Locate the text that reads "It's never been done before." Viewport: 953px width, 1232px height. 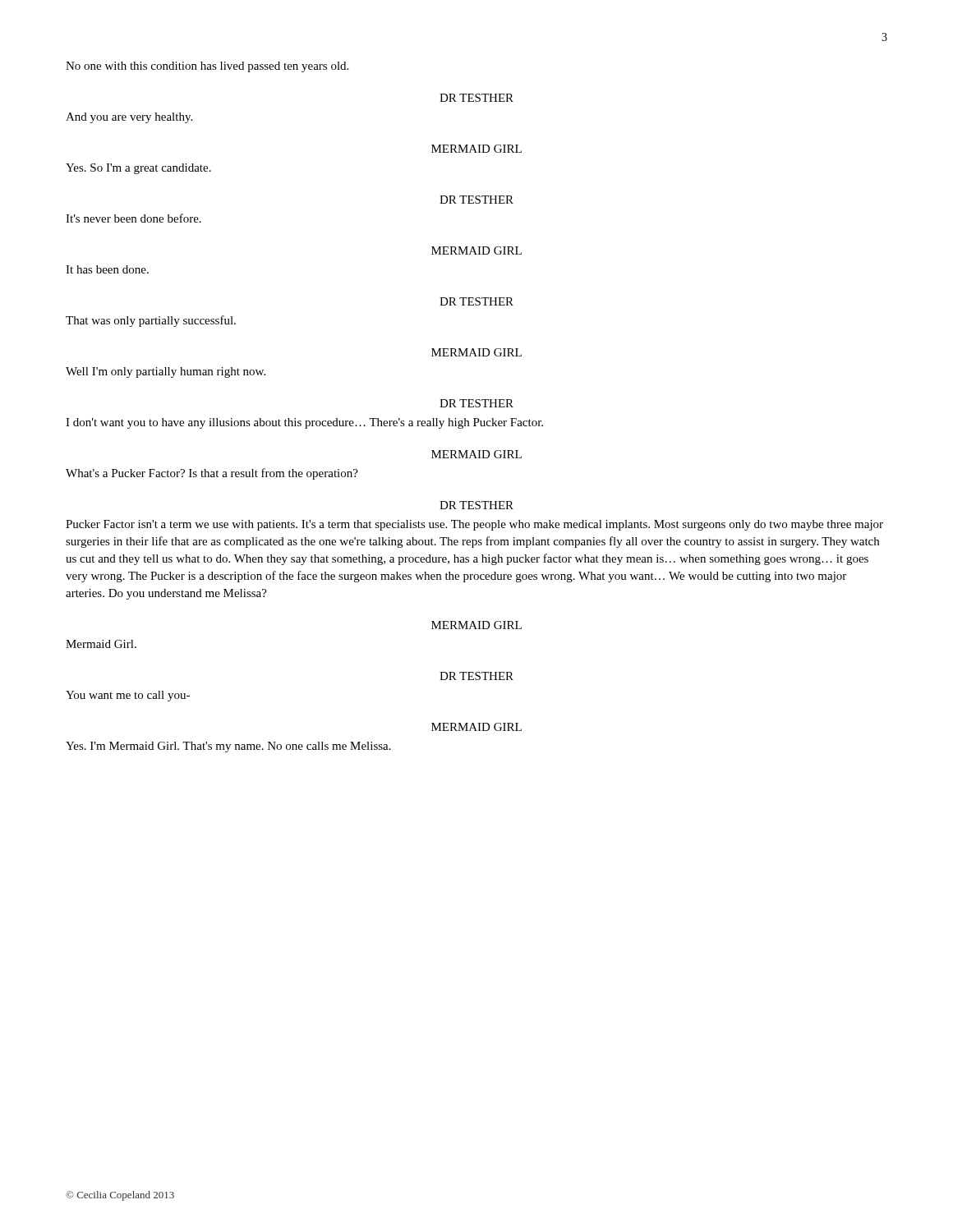[134, 218]
